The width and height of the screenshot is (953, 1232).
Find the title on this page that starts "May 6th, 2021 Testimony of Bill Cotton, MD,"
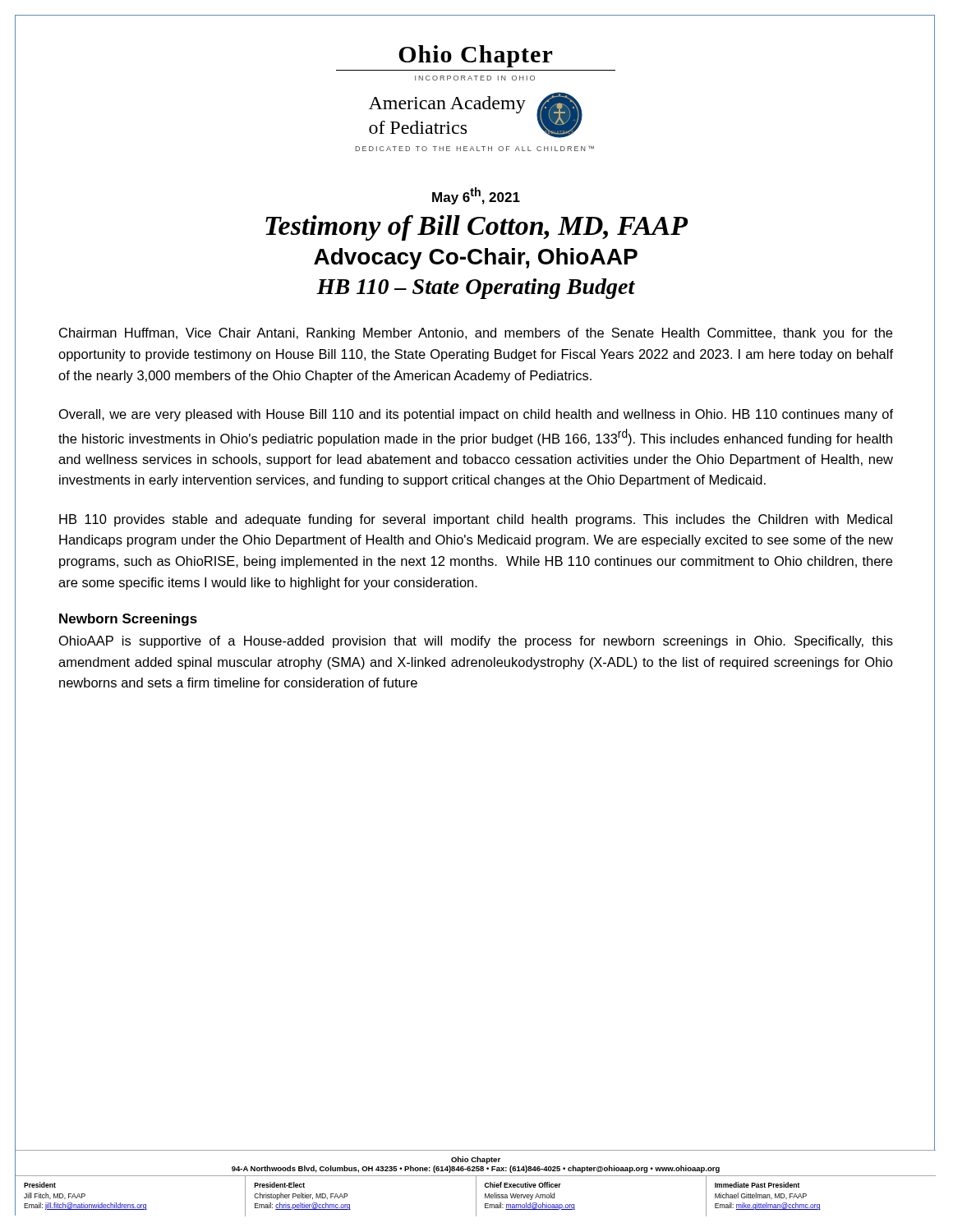click(476, 243)
